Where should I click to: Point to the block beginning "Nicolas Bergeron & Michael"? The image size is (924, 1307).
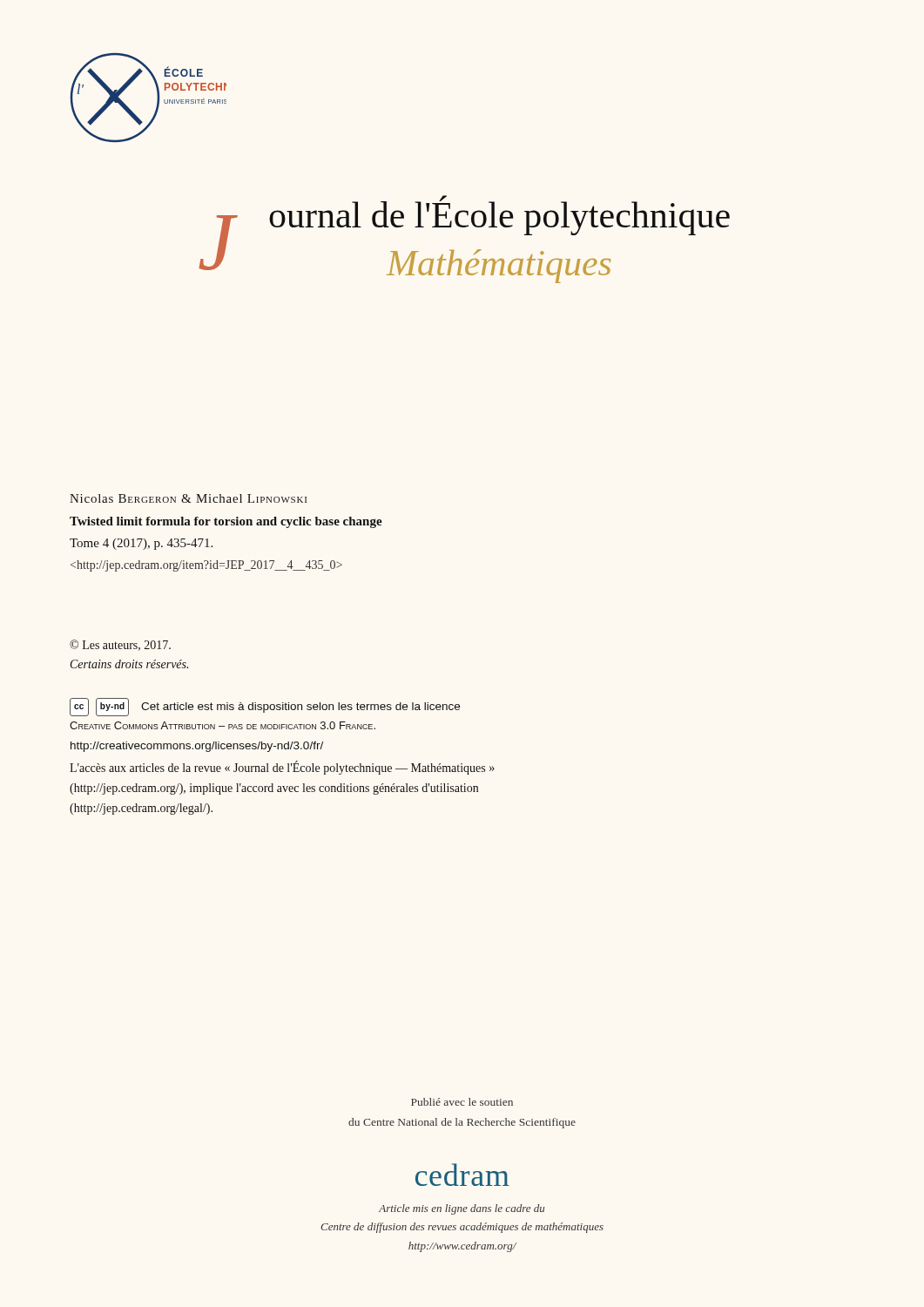374,532
